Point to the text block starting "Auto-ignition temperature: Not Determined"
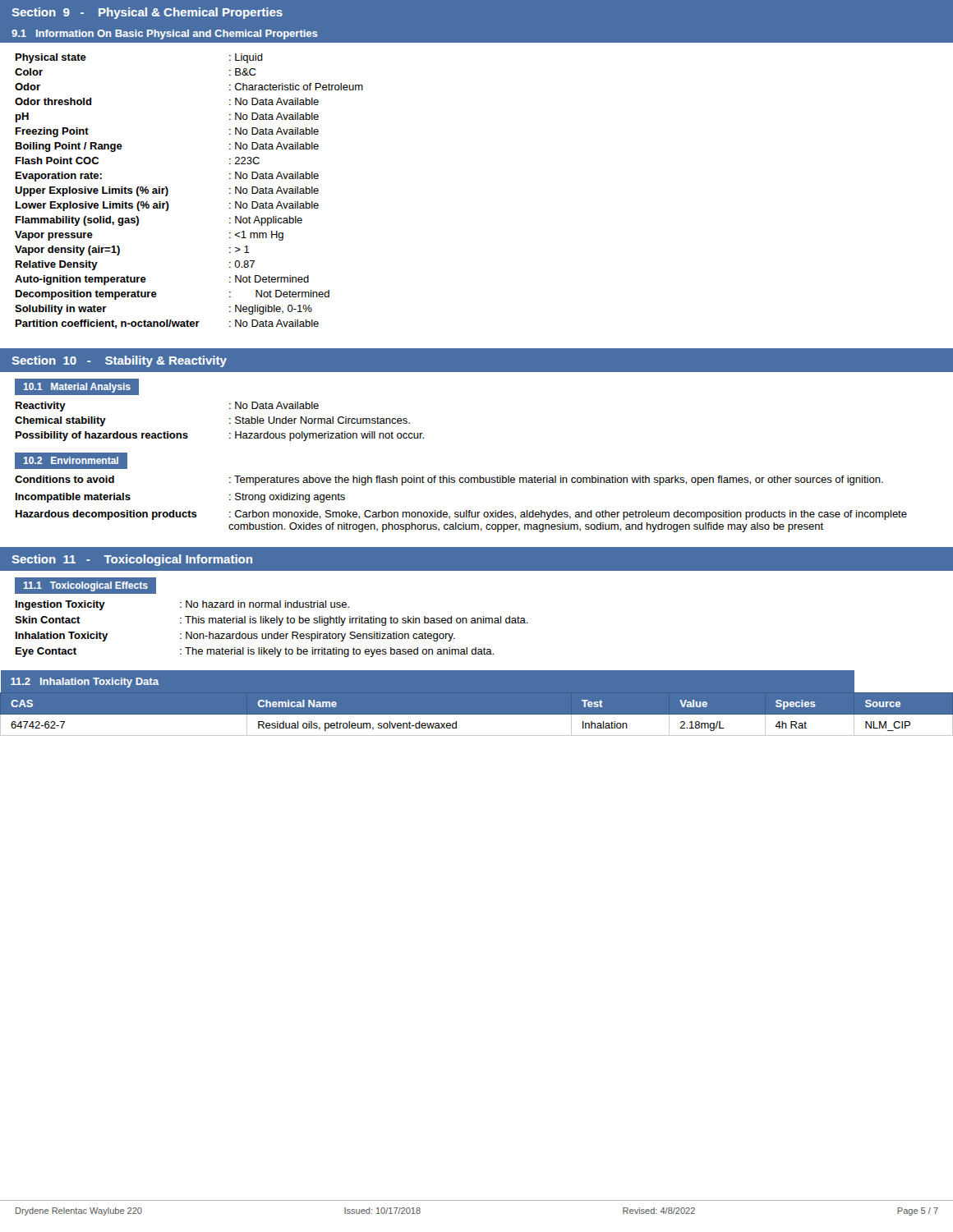Screen dimensions: 1232x953 tap(79, 280)
